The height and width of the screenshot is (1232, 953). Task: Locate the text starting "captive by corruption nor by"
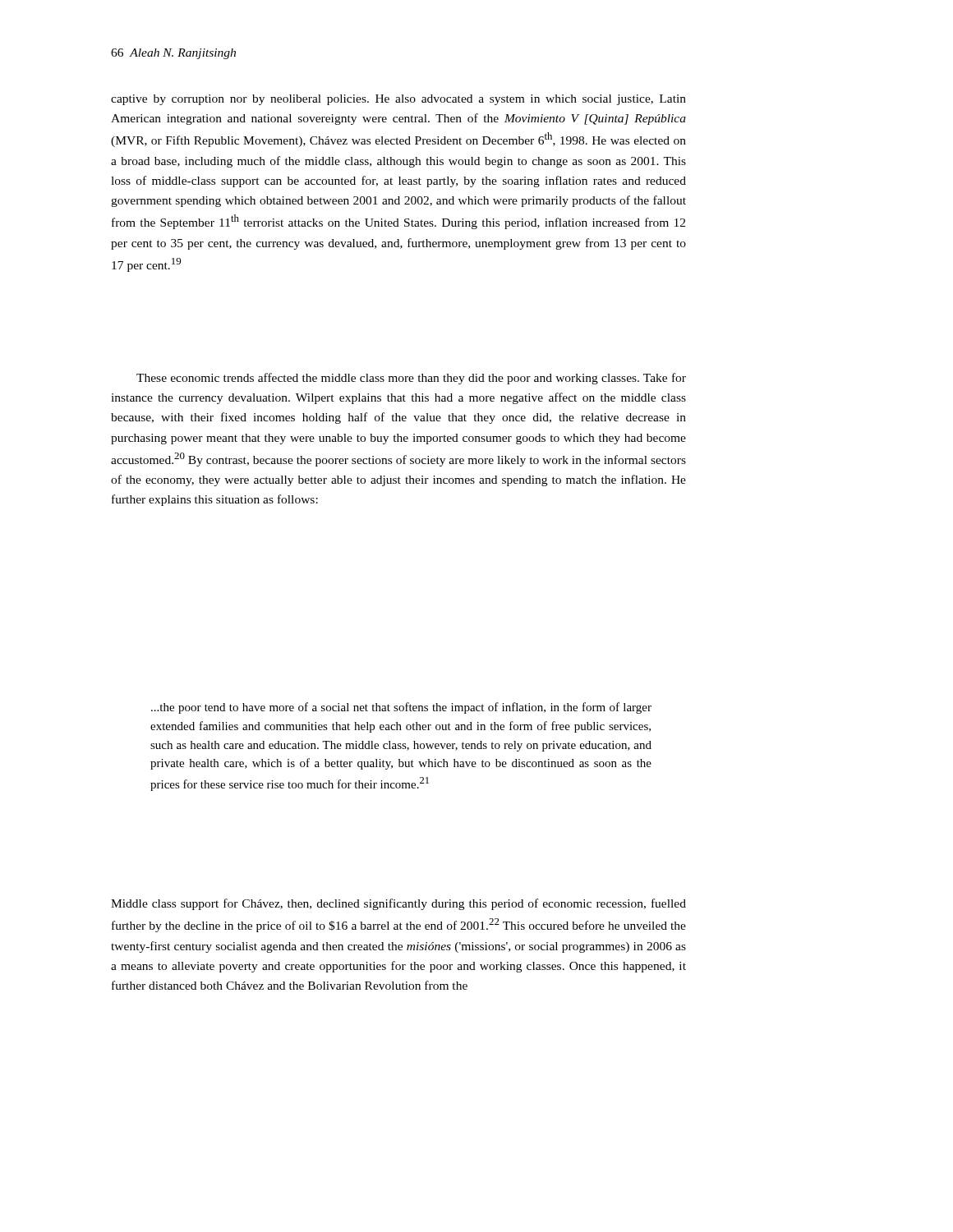point(398,181)
